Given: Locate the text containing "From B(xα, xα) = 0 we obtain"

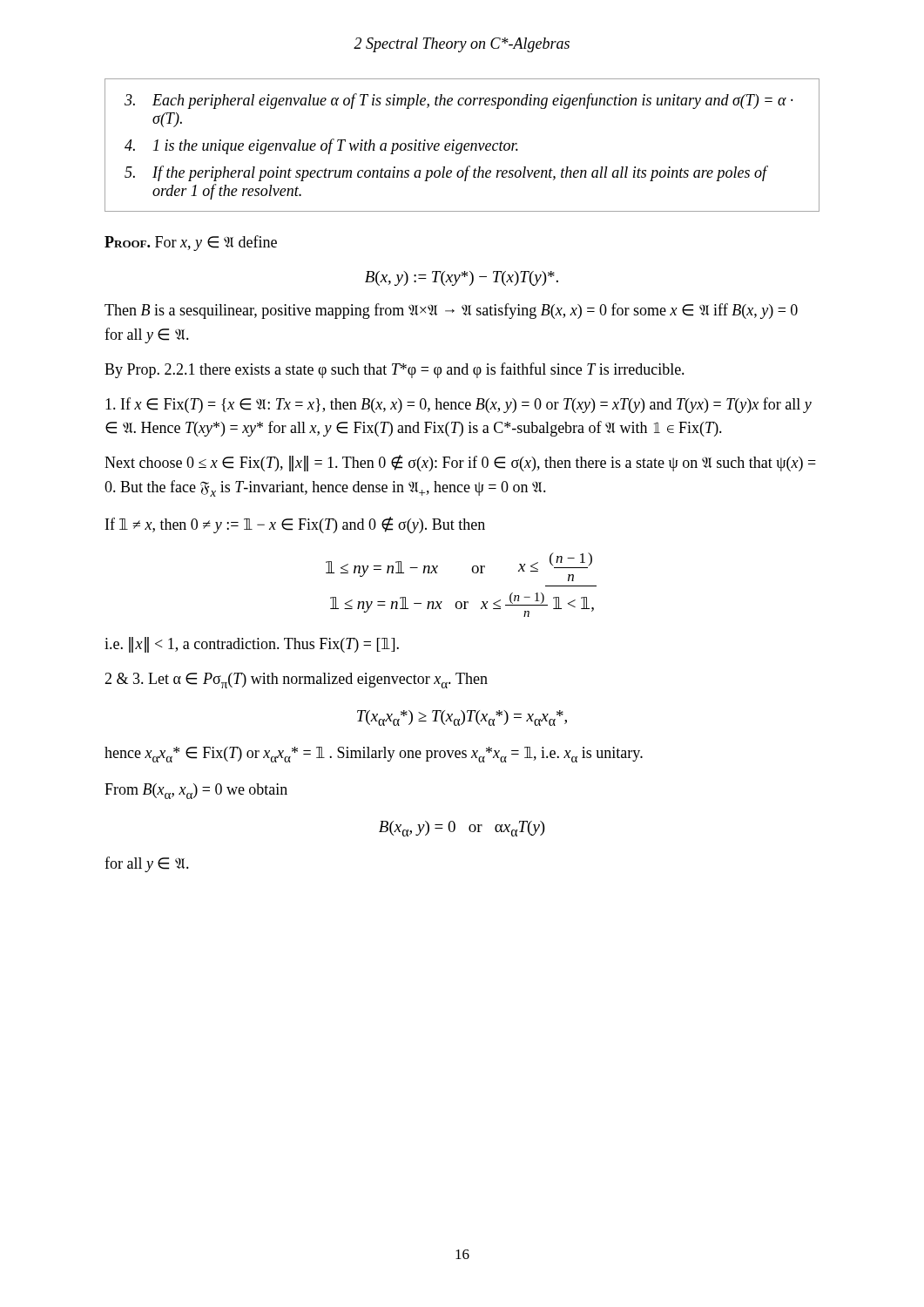Looking at the screenshot, I should 196,791.
